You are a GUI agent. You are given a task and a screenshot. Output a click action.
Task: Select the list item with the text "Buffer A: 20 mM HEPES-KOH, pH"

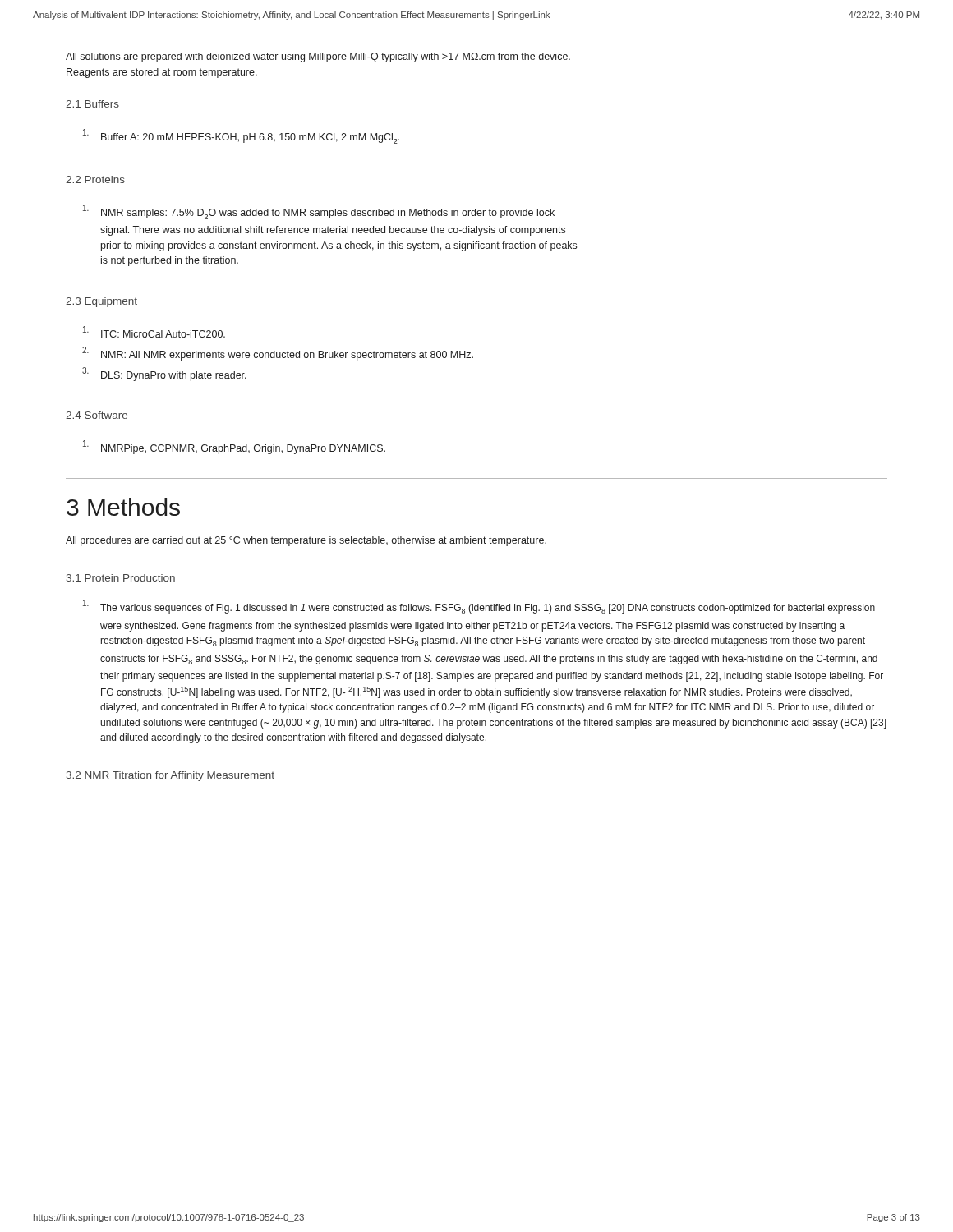[241, 138]
